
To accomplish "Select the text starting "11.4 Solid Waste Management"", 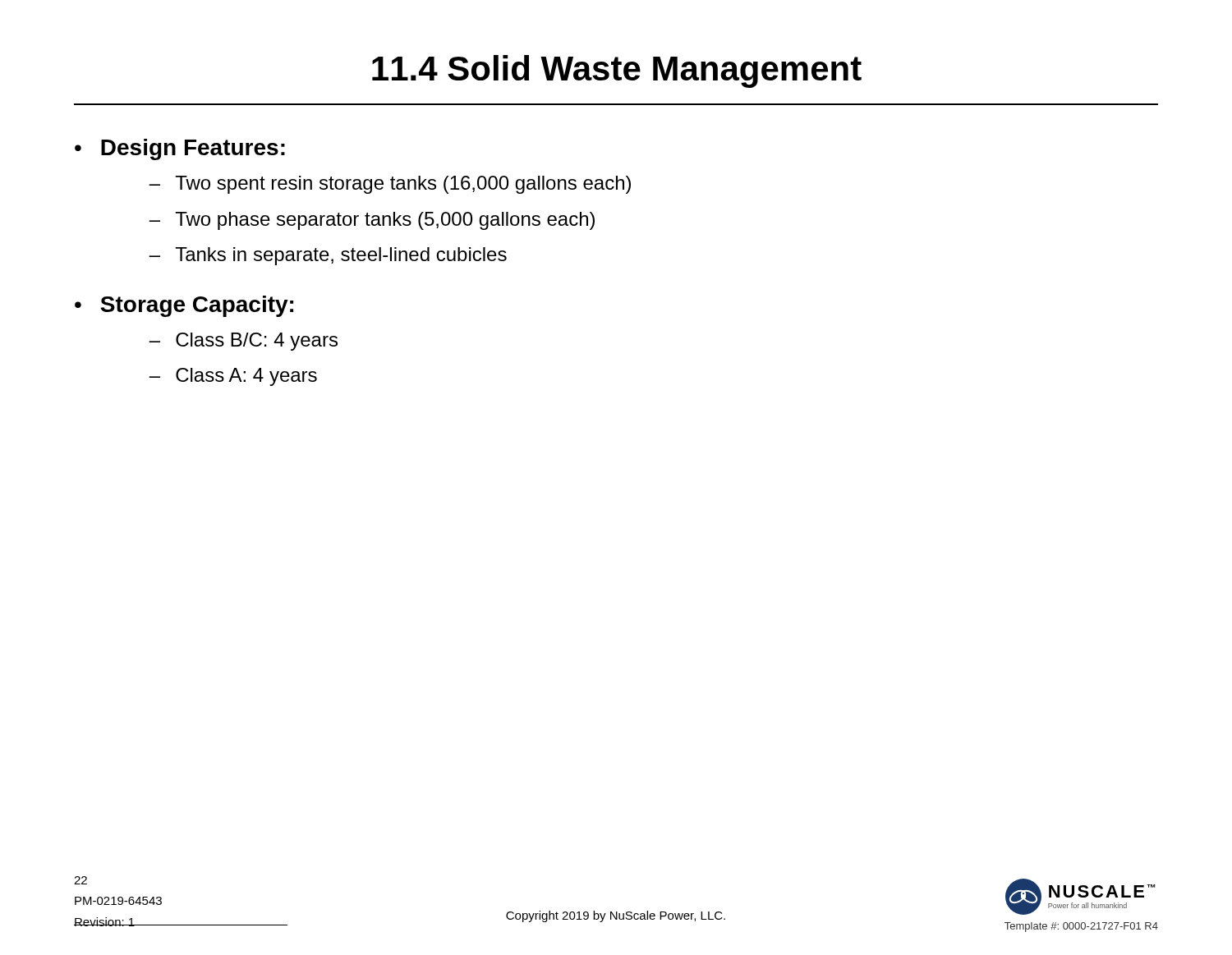I will pyautogui.click(x=616, y=69).
